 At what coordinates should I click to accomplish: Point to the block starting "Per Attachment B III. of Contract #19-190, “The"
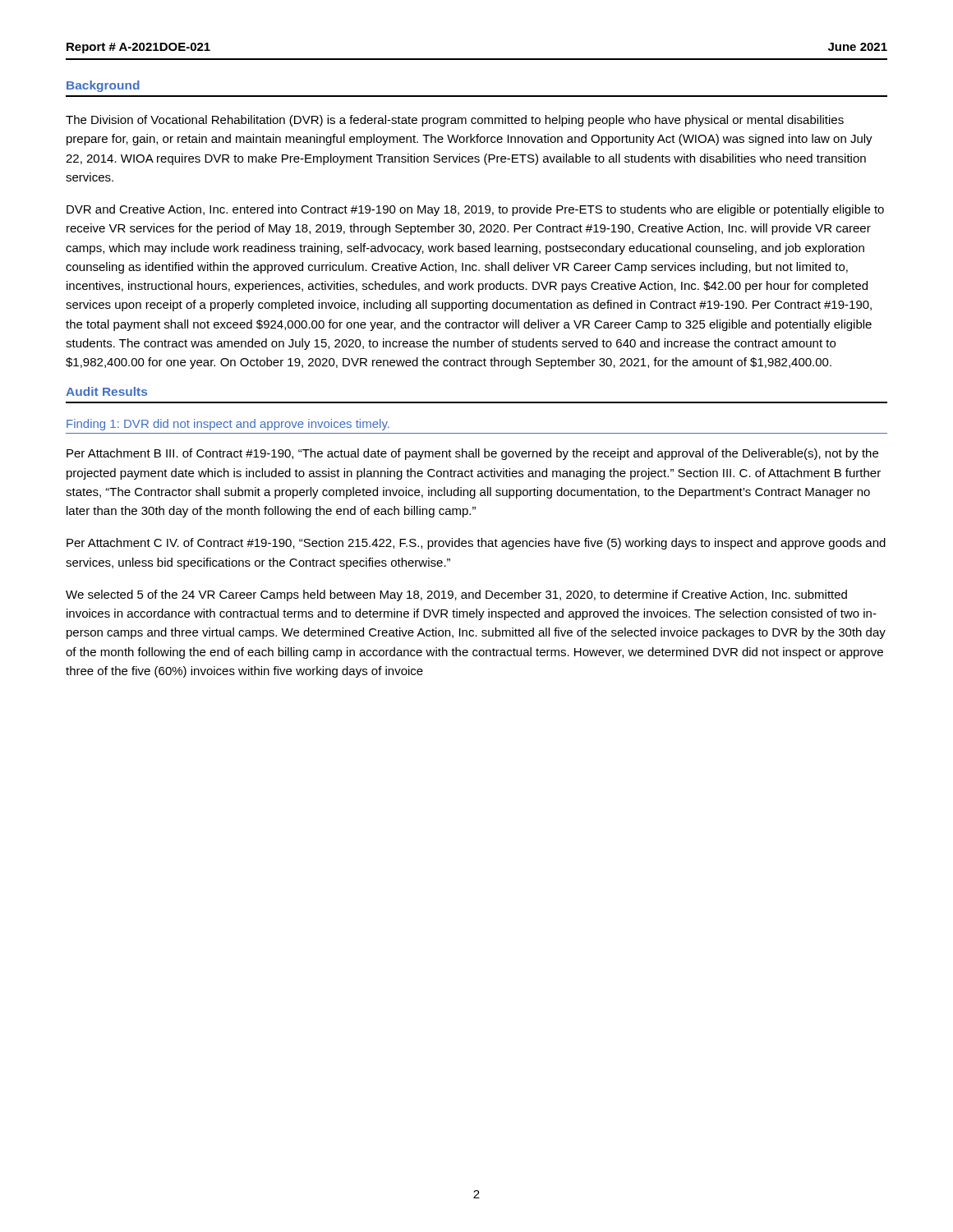473,482
